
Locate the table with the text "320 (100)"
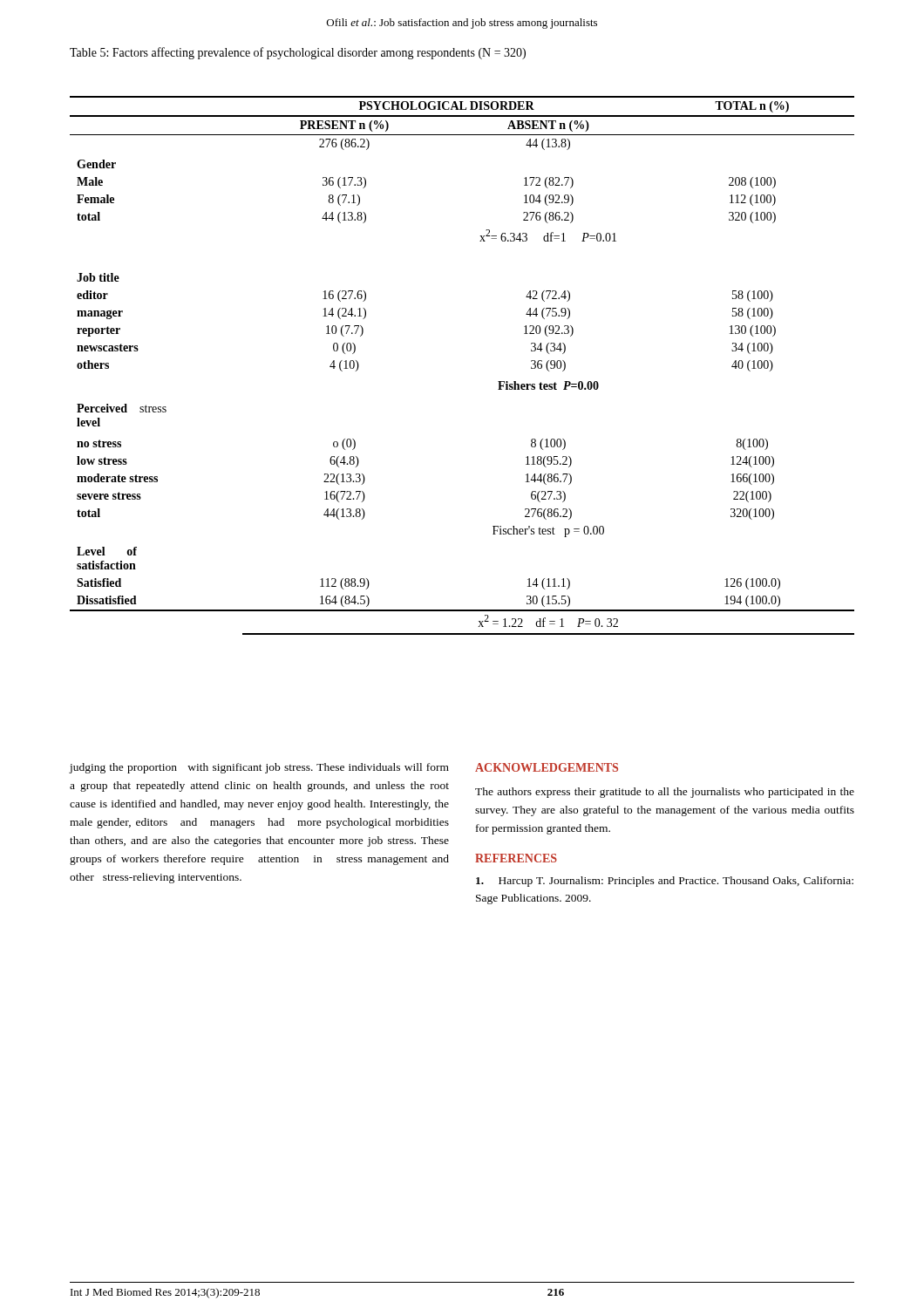click(462, 365)
